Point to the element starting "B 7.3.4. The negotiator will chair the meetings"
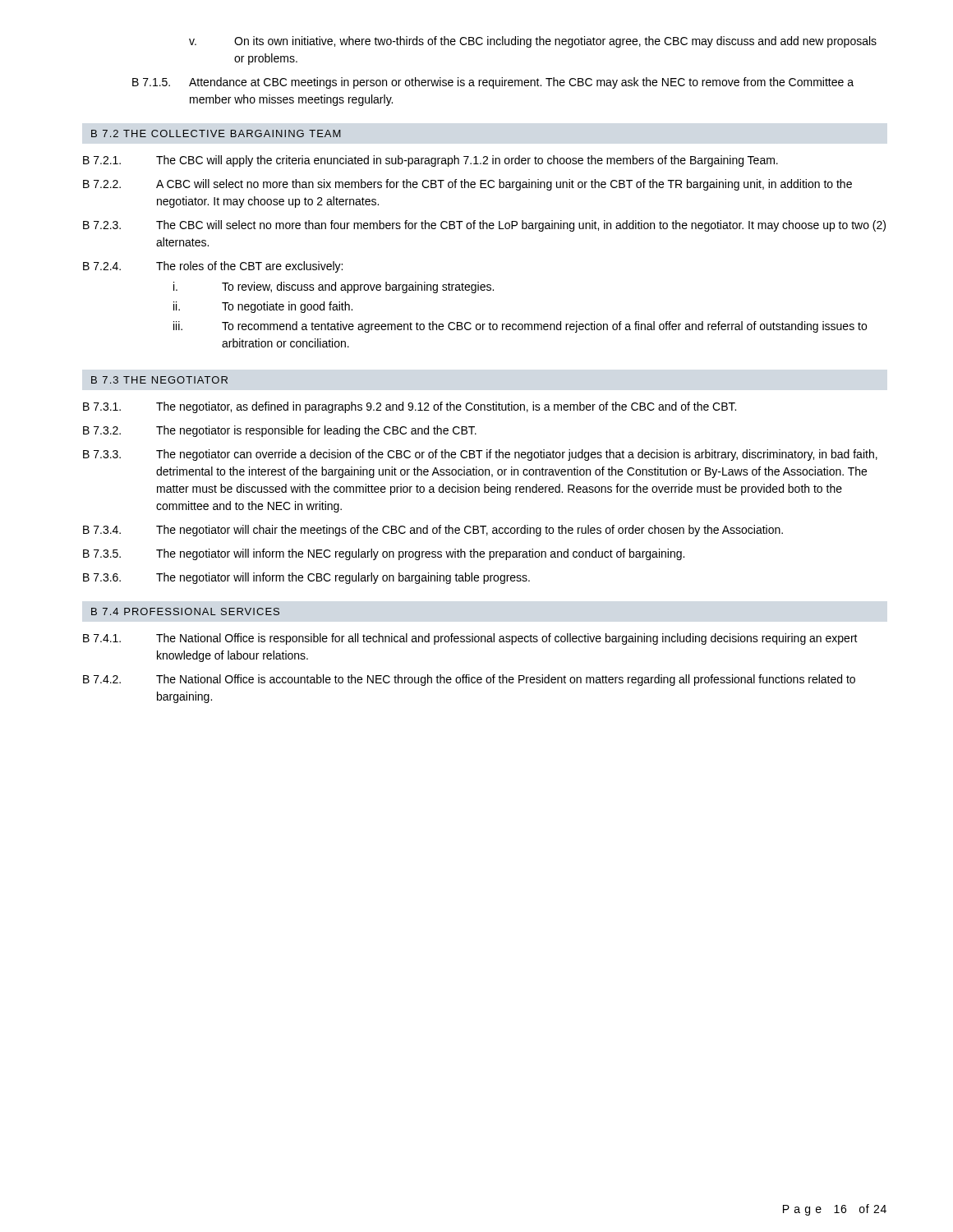 coord(485,530)
